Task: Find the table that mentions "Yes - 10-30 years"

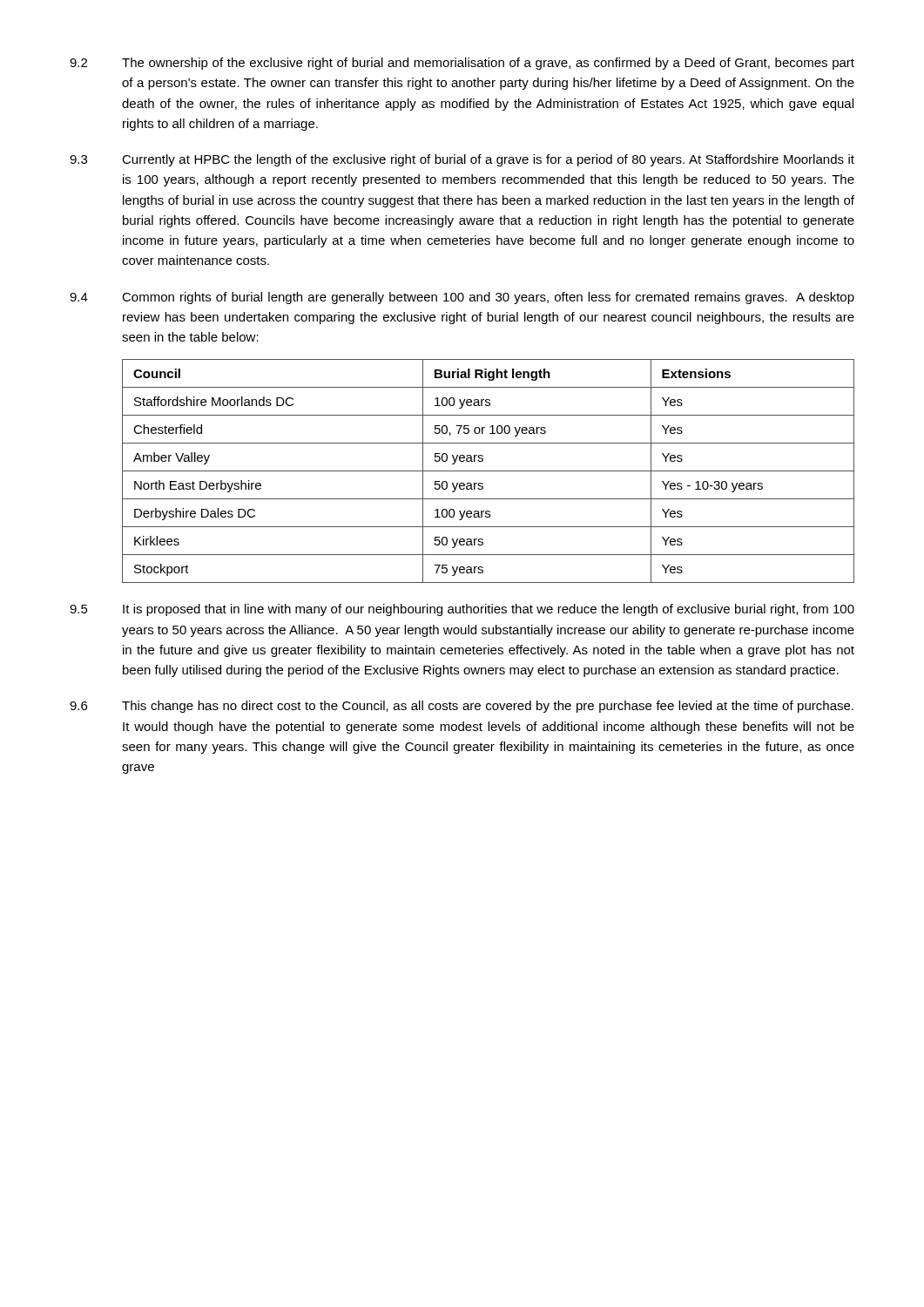Action: click(462, 471)
